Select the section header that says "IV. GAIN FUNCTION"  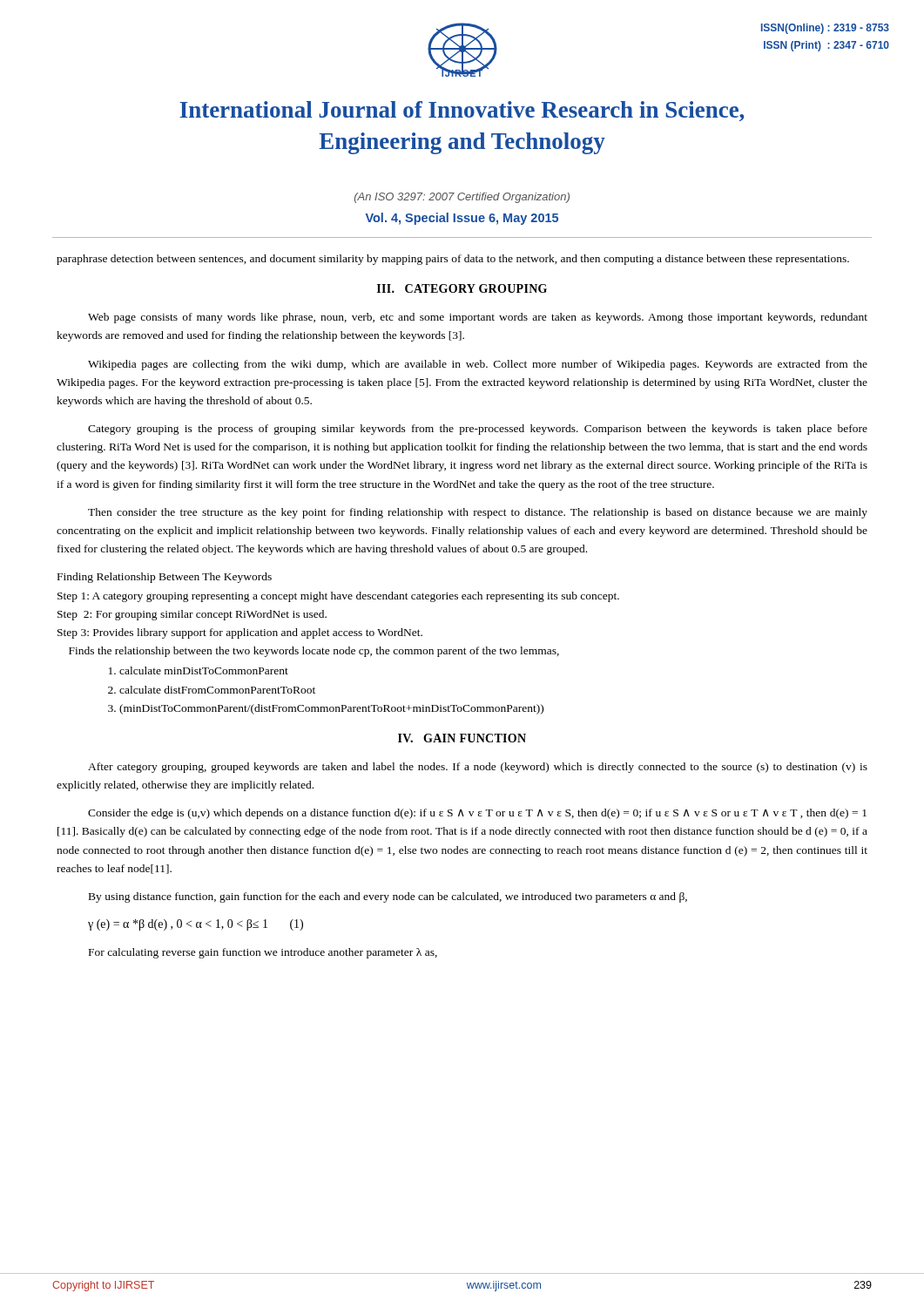pos(462,738)
